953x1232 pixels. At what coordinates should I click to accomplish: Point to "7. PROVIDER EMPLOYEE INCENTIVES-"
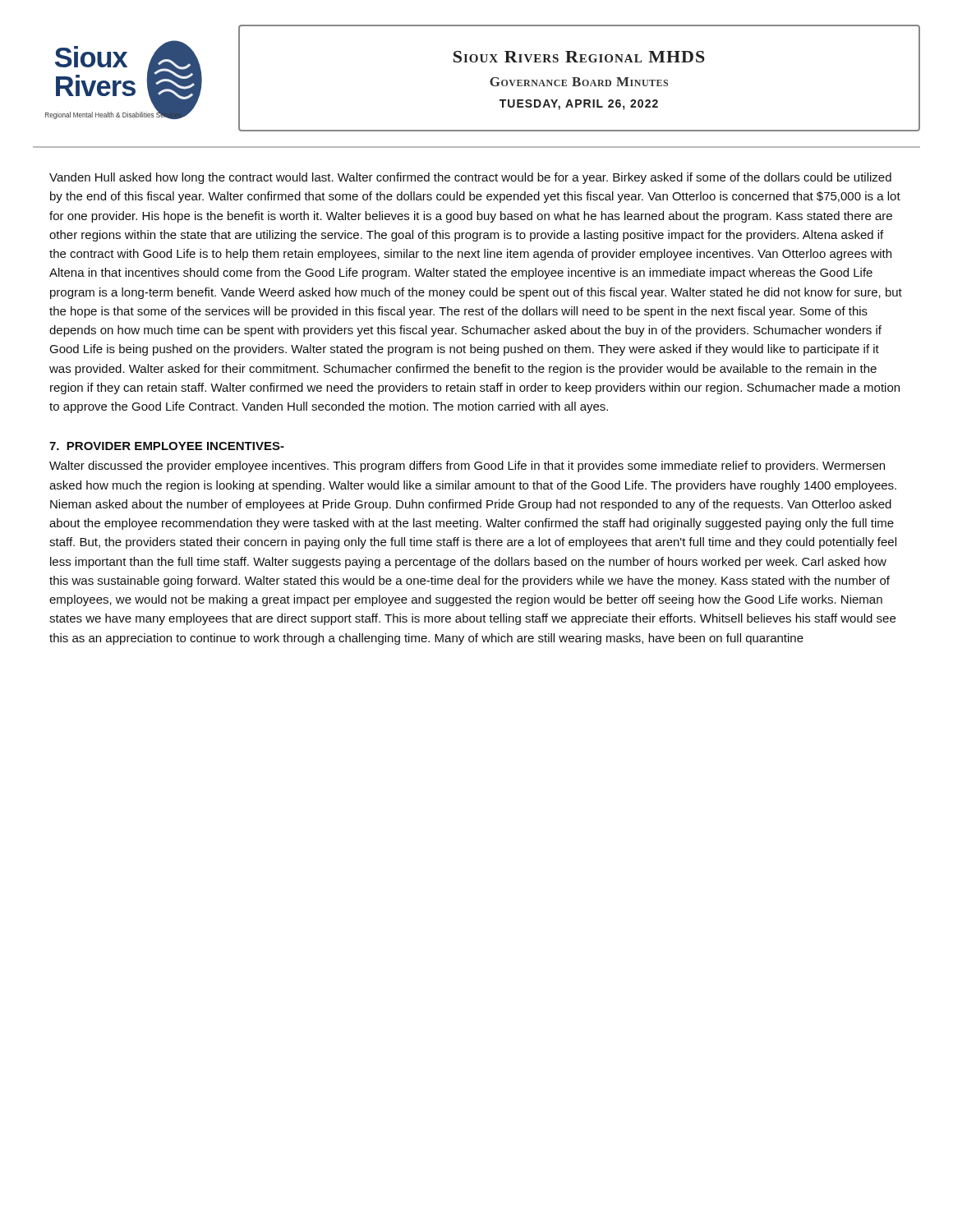point(167,446)
